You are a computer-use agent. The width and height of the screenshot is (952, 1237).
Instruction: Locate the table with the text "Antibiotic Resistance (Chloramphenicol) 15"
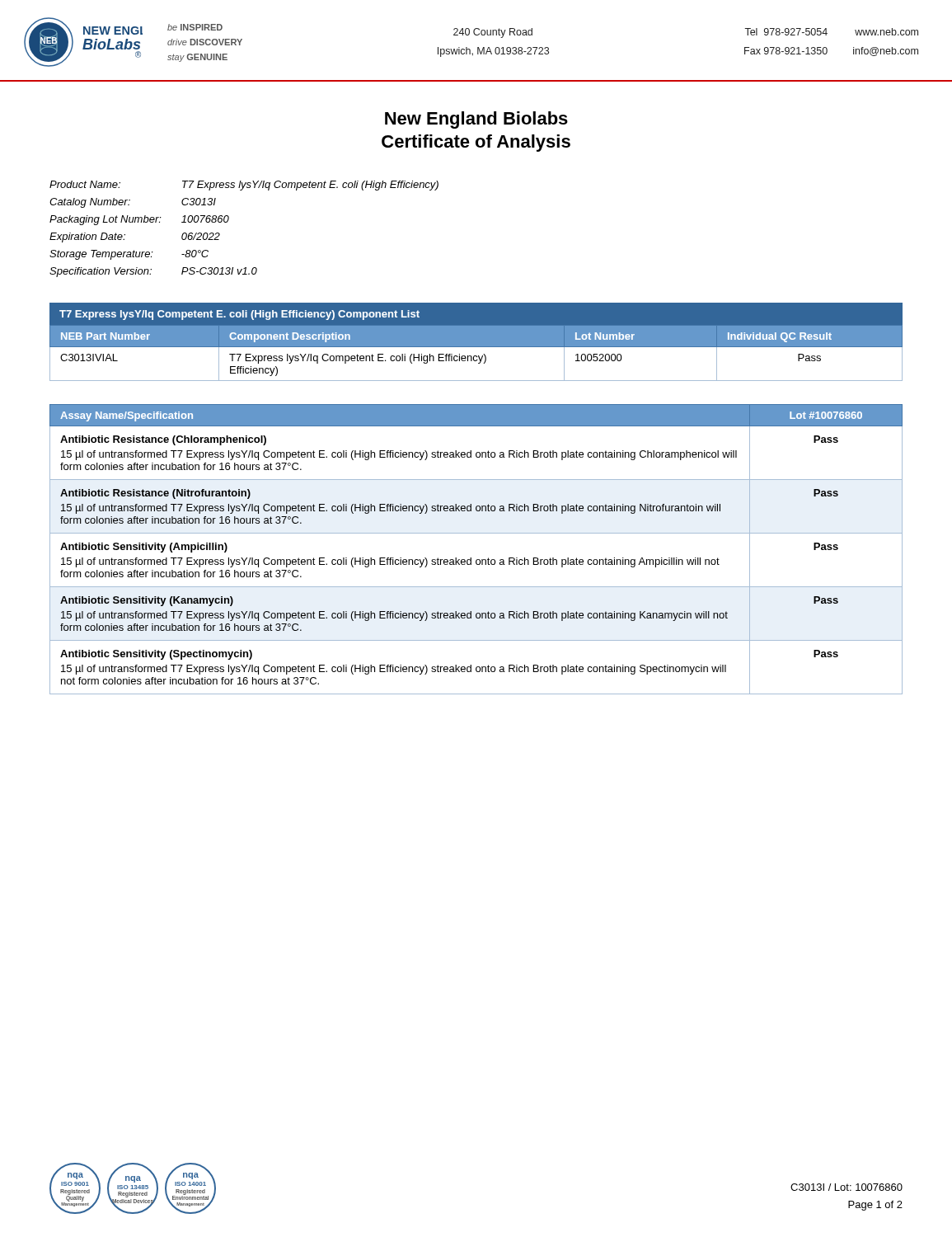(476, 549)
